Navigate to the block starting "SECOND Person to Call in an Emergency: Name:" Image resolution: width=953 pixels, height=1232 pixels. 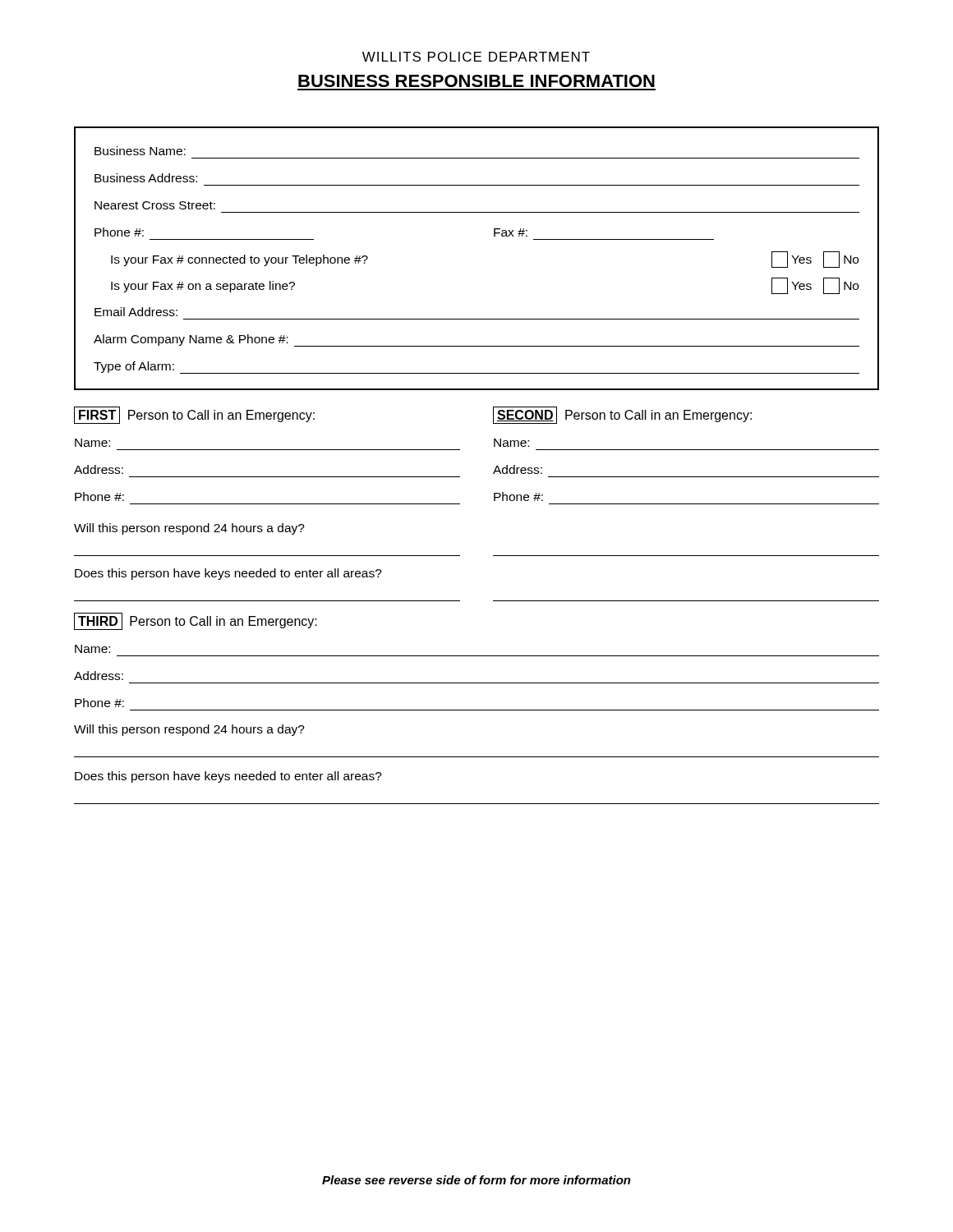click(686, 456)
